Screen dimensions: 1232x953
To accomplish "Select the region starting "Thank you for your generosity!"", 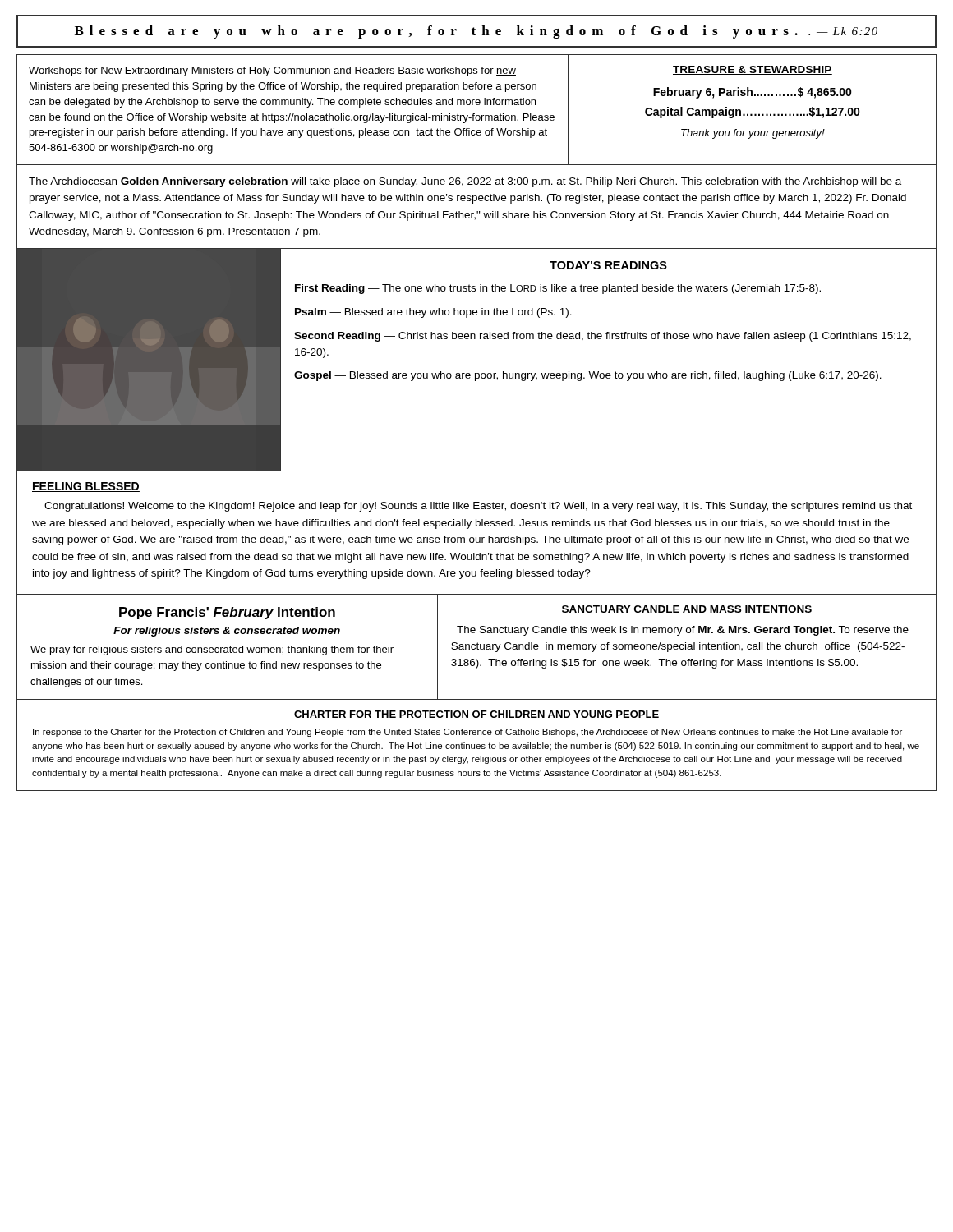I will point(752,133).
